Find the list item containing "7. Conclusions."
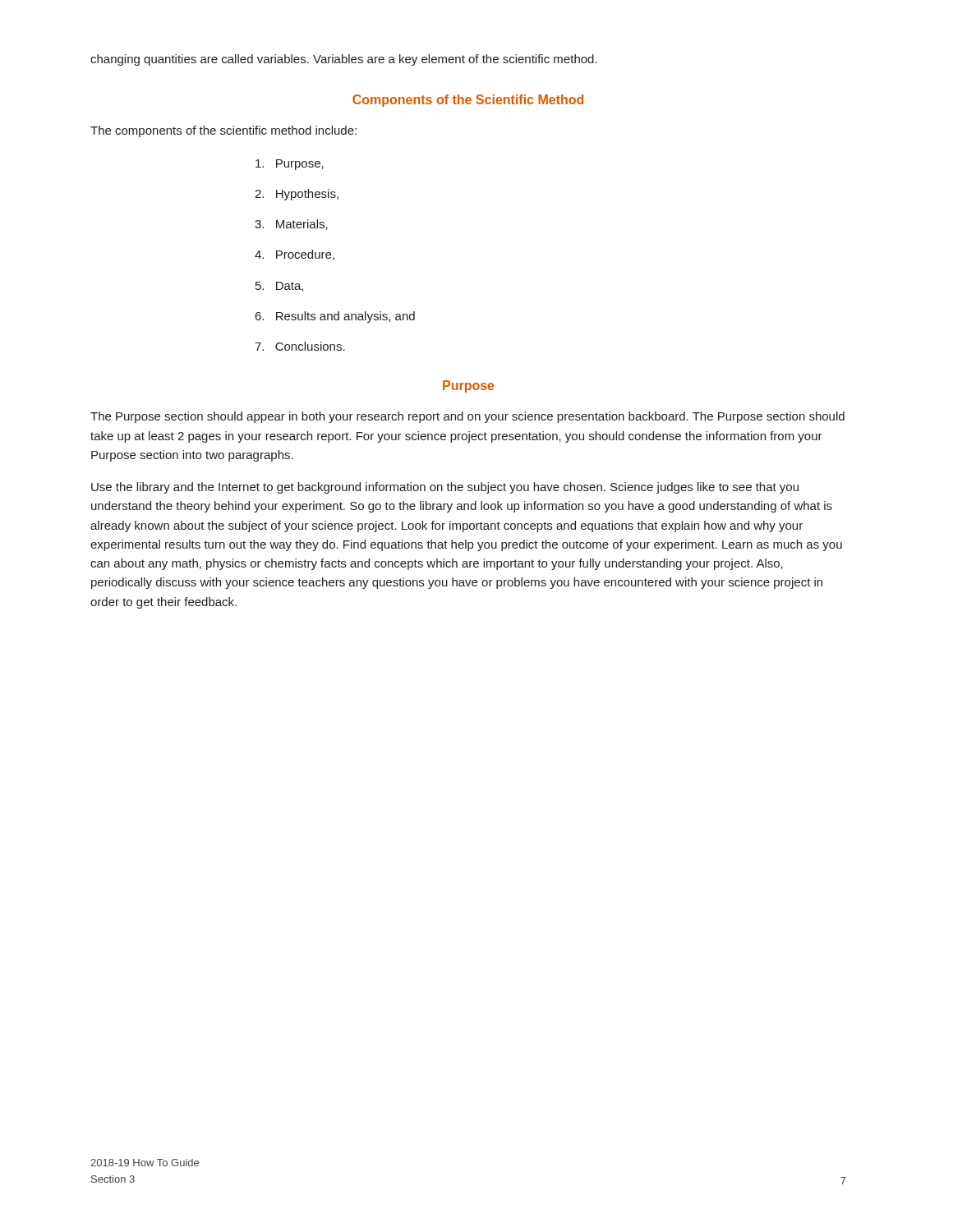953x1232 pixels. (x=300, y=346)
